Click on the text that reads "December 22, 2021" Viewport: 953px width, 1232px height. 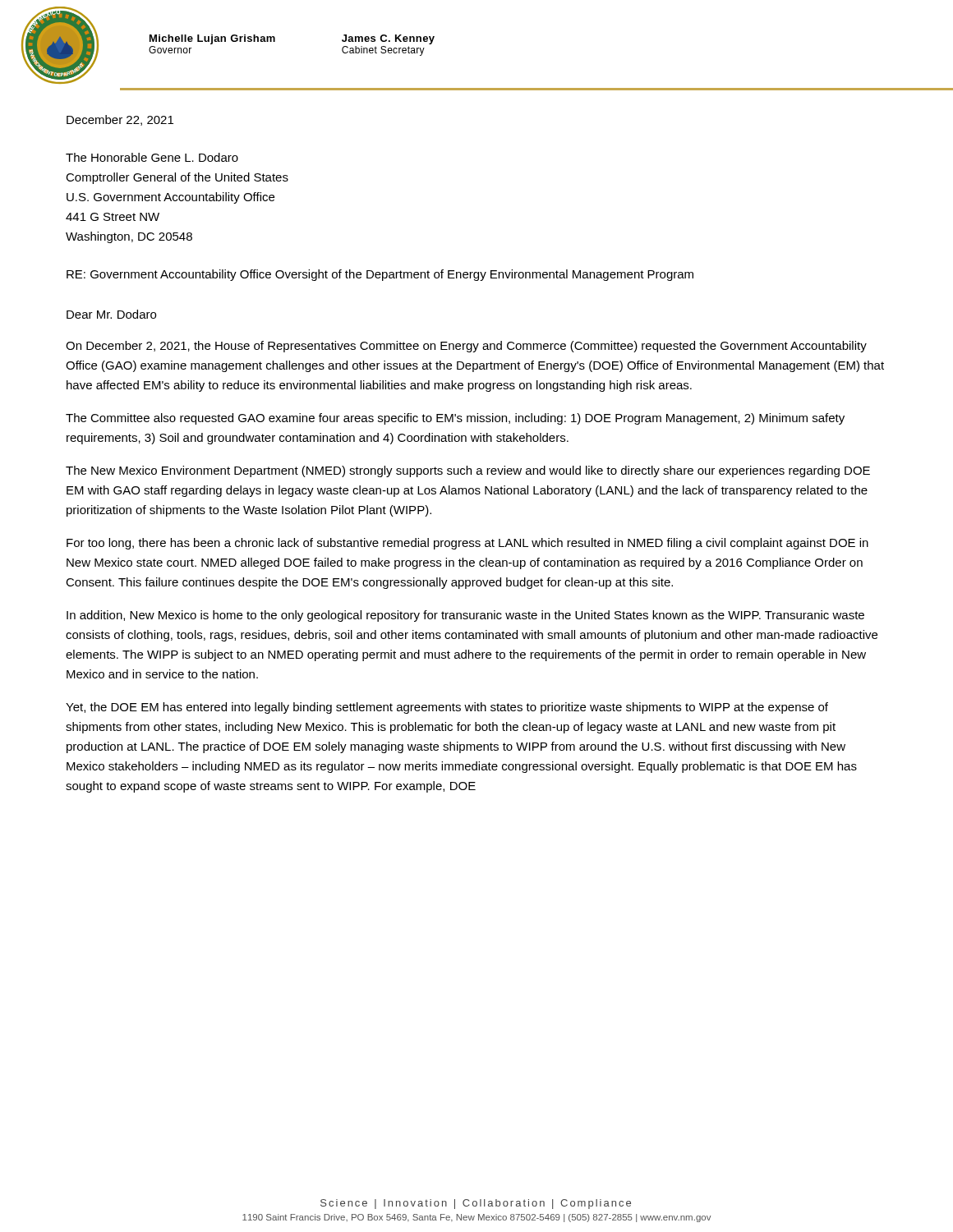[x=120, y=120]
